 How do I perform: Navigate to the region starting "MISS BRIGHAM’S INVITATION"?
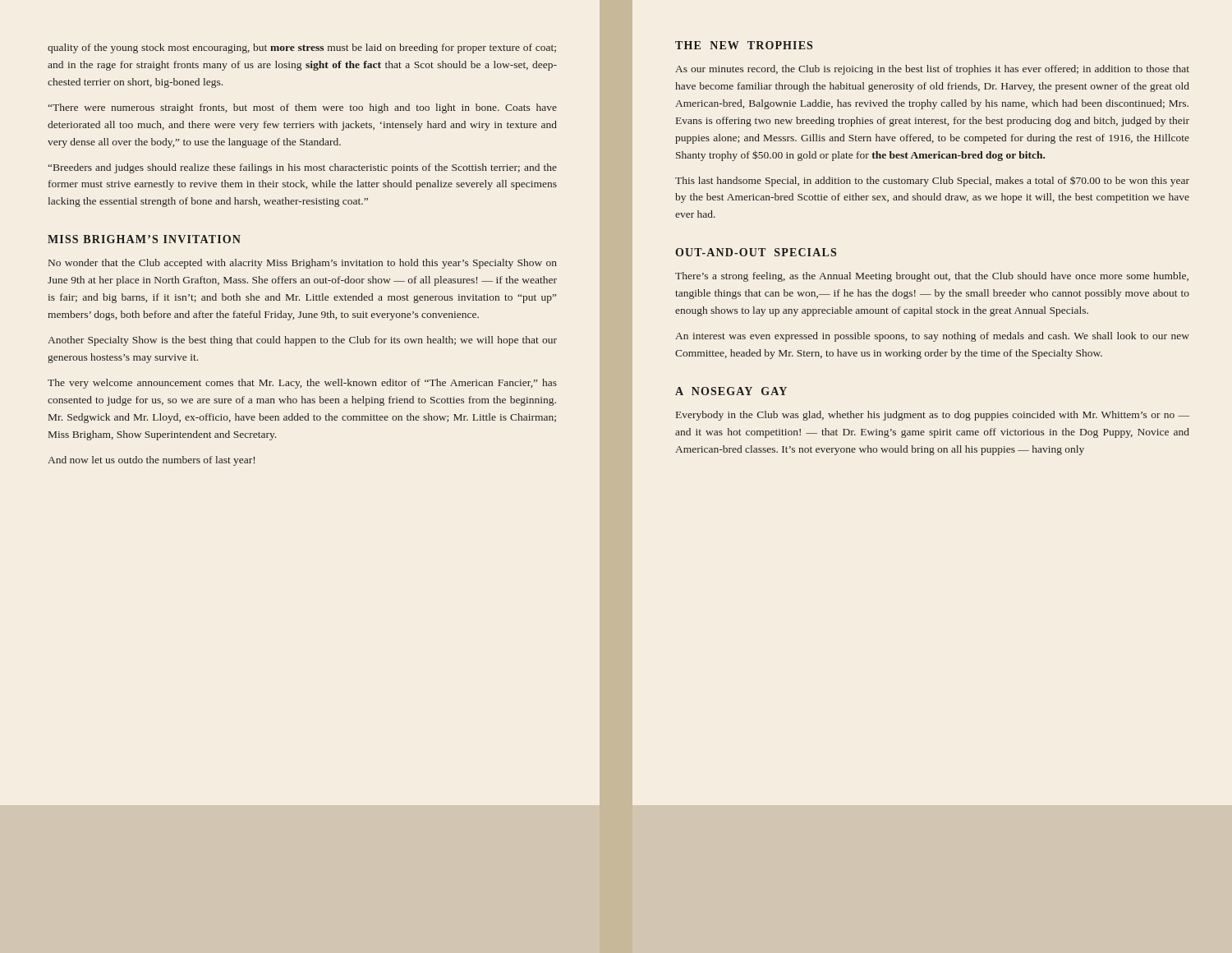click(145, 240)
